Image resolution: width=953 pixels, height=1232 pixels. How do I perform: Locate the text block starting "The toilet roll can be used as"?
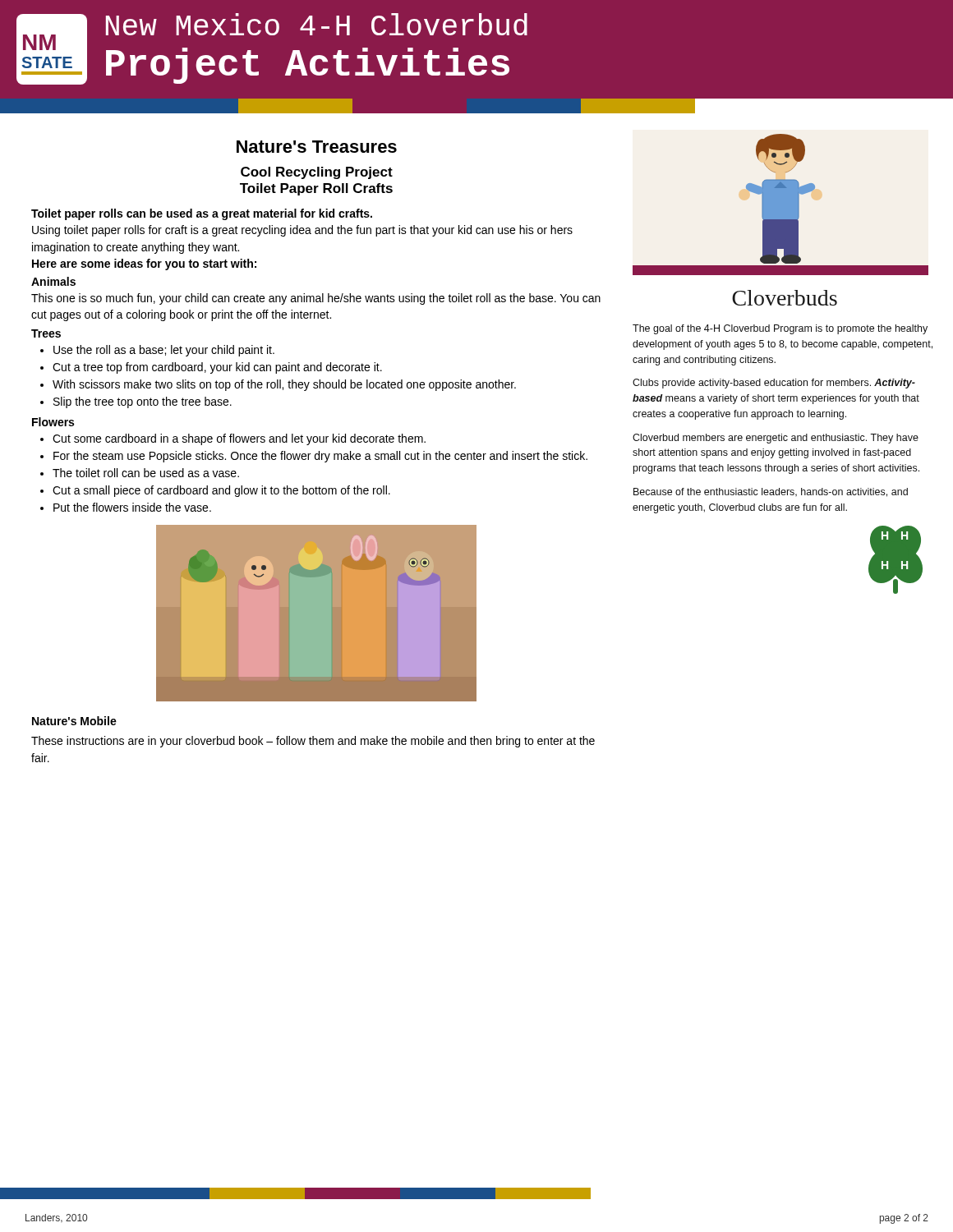[146, 473]
